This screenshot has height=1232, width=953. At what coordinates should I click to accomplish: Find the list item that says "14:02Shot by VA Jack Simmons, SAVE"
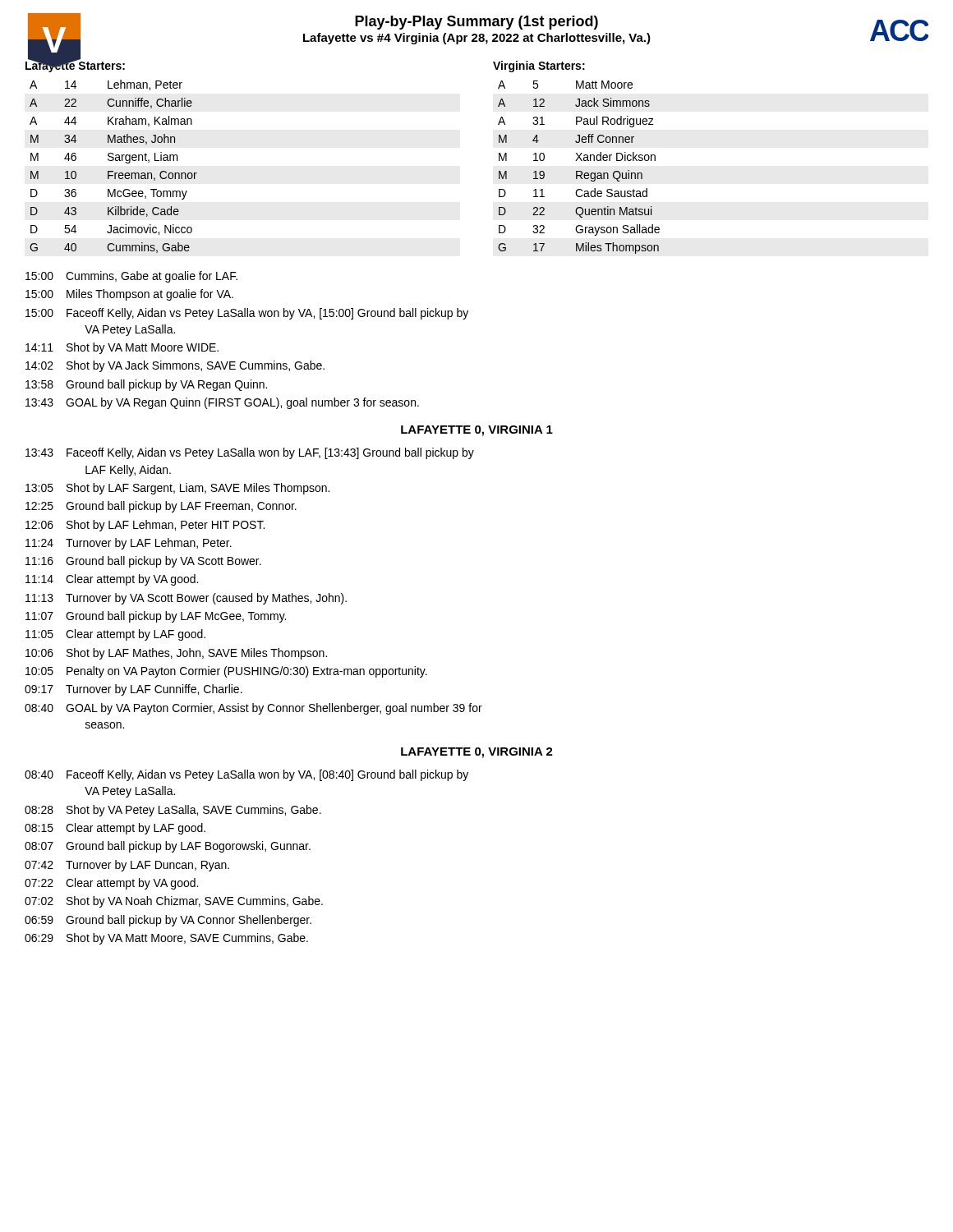[x=175, y=366]
